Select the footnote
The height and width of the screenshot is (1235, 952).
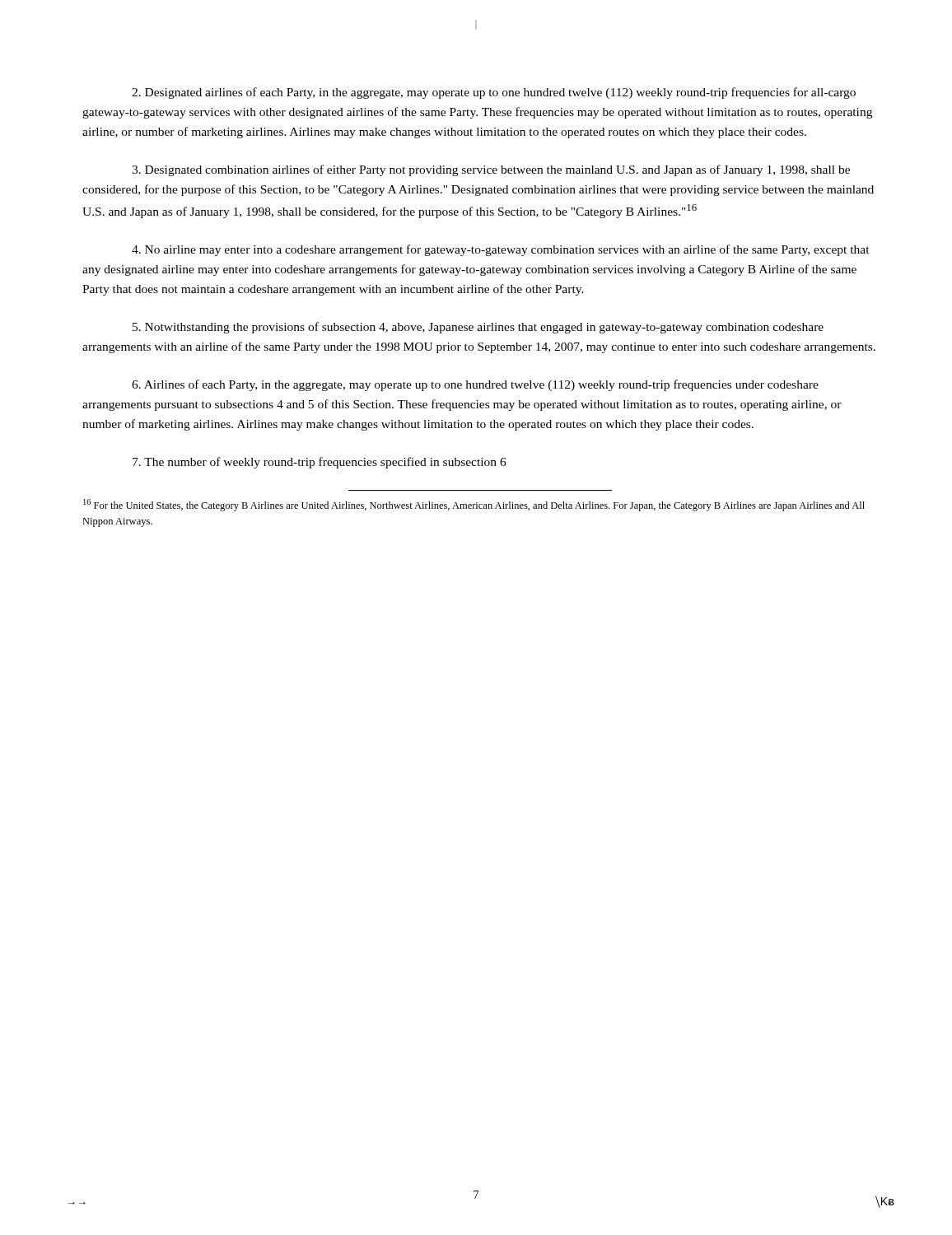click(x=474, y=512)
